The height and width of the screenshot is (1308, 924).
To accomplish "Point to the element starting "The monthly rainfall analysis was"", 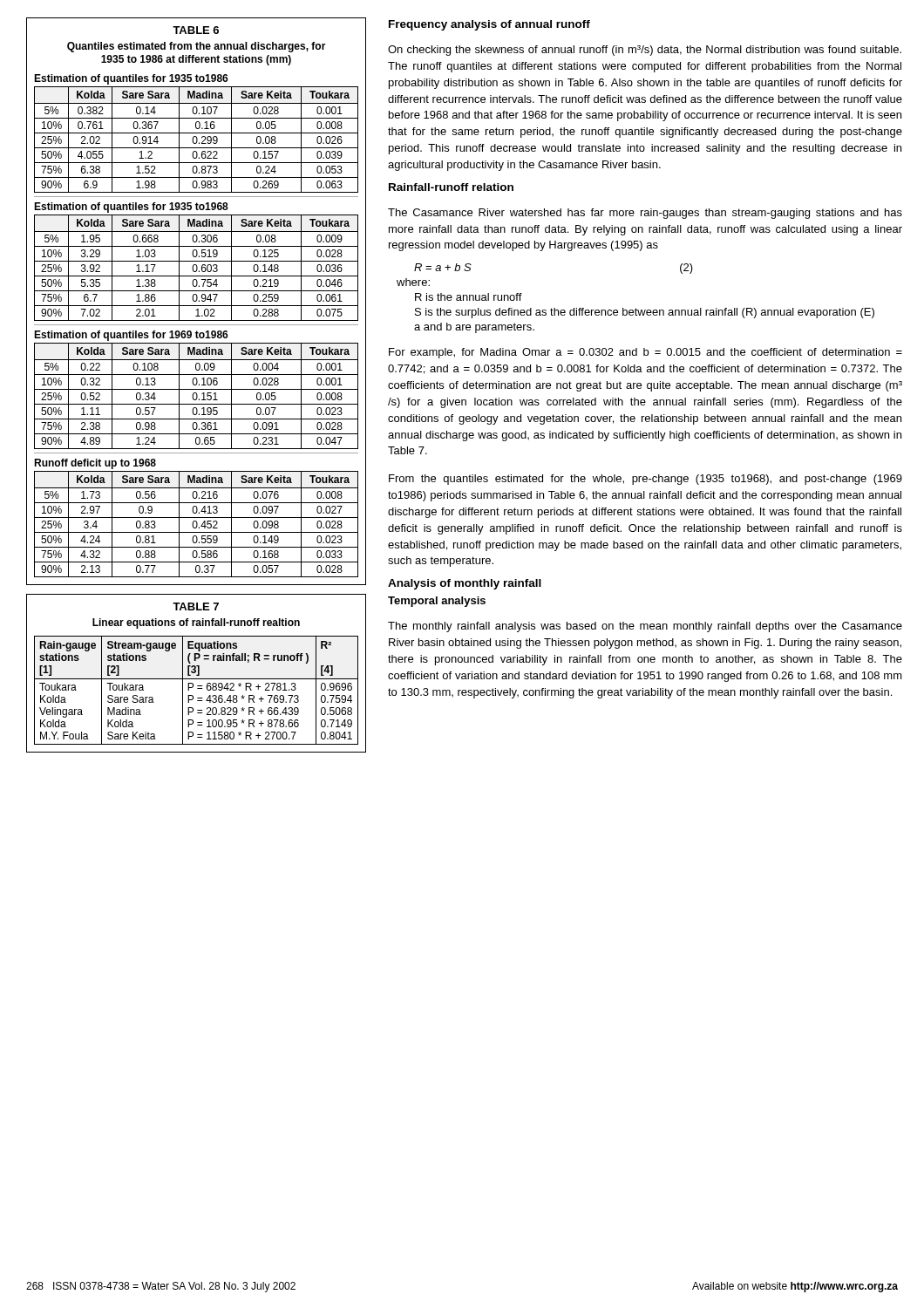I will click(645, 659).
